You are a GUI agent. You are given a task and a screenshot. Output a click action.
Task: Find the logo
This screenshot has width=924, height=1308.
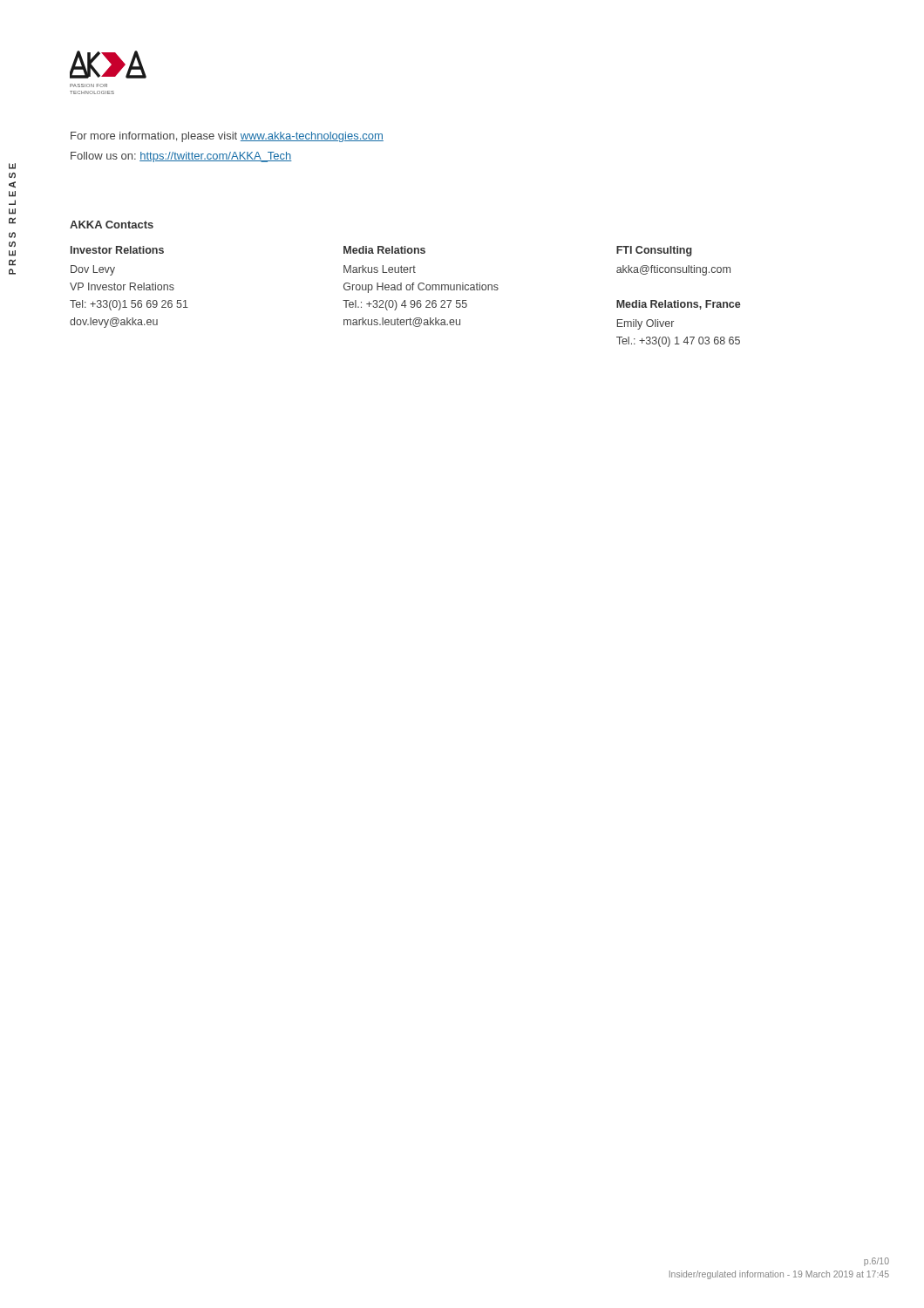pos(118,67)
